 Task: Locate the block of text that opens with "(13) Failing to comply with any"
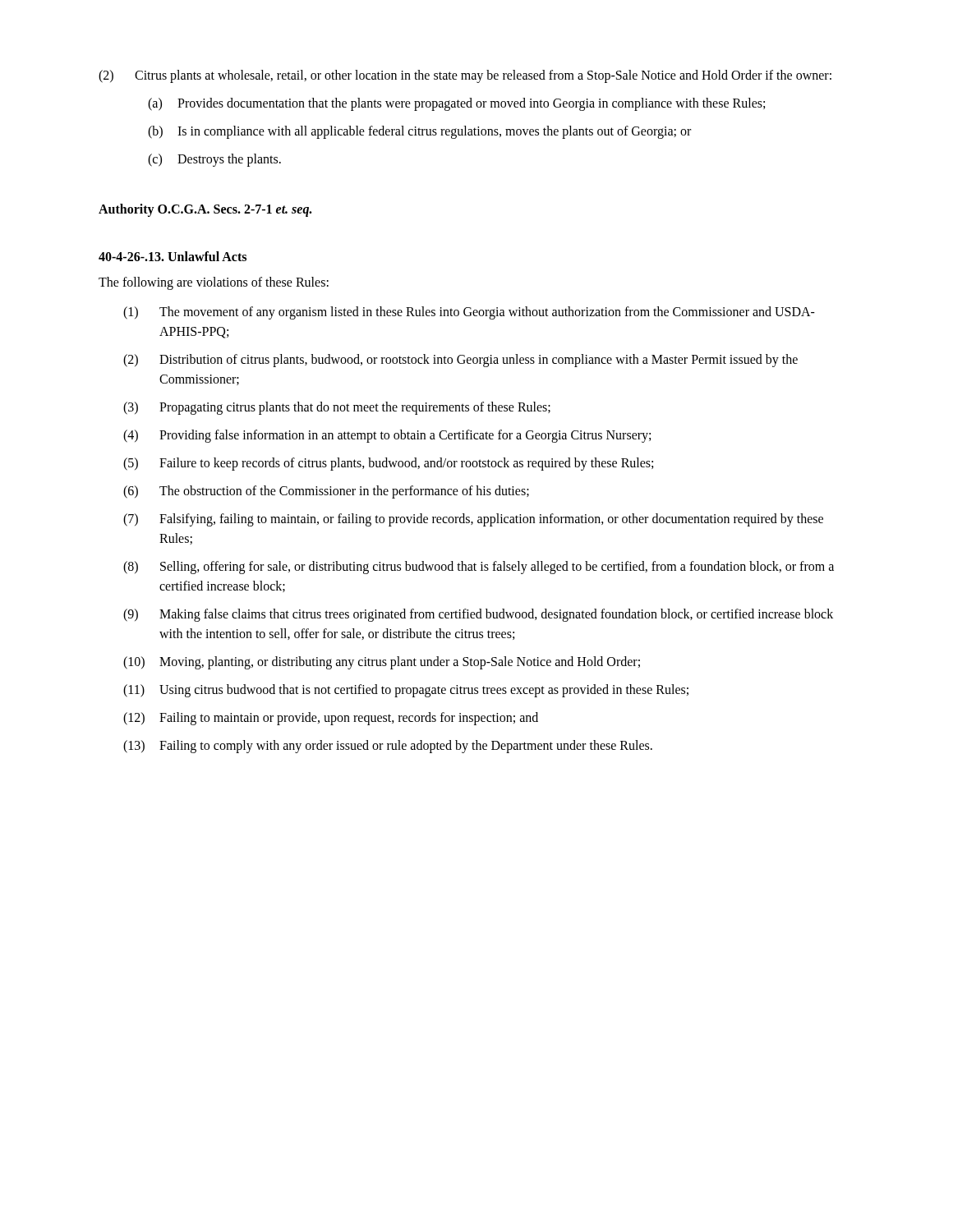(388, 746)
